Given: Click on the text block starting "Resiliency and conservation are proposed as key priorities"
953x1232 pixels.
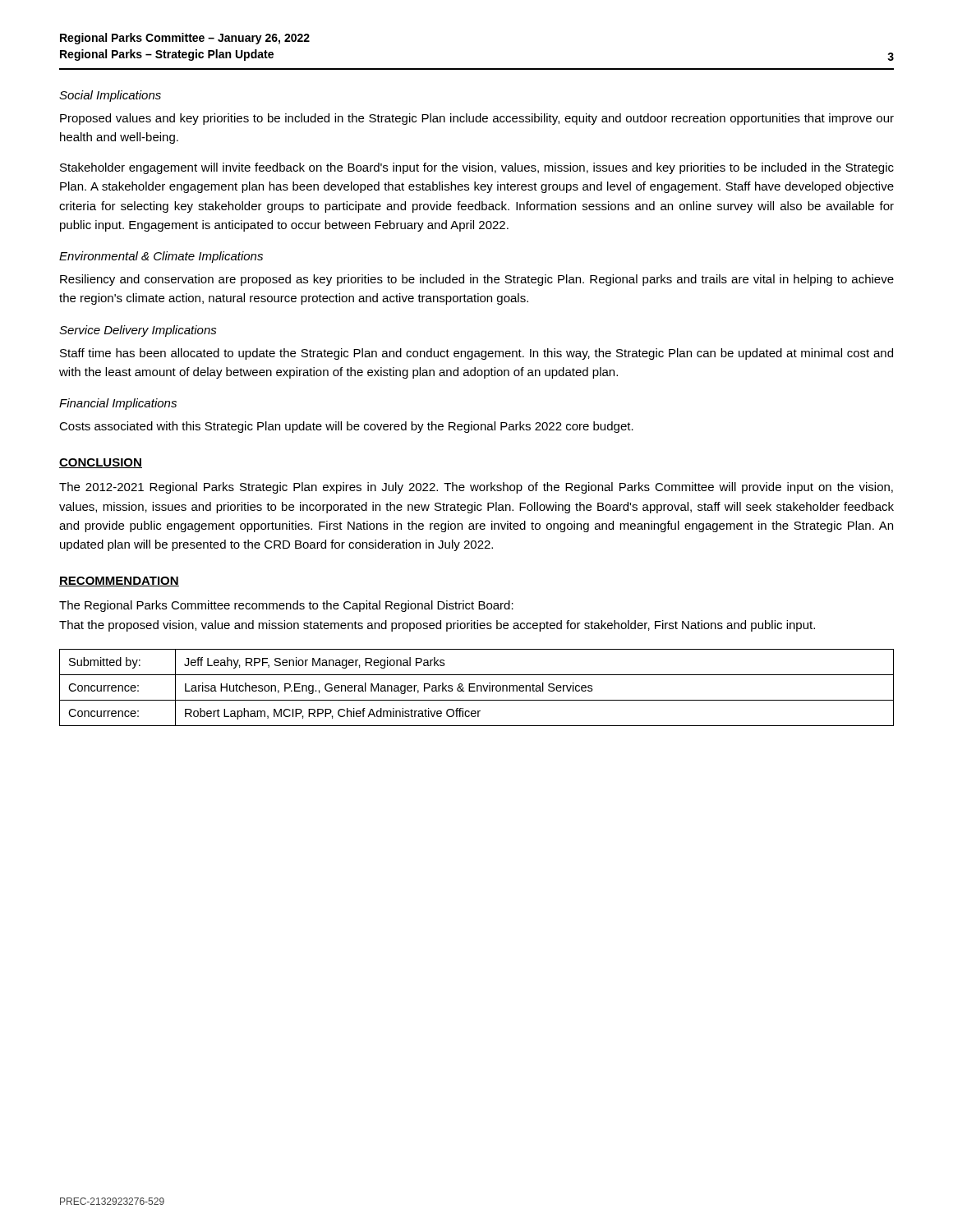Looking at the screenshot, I should click(476, 288).
